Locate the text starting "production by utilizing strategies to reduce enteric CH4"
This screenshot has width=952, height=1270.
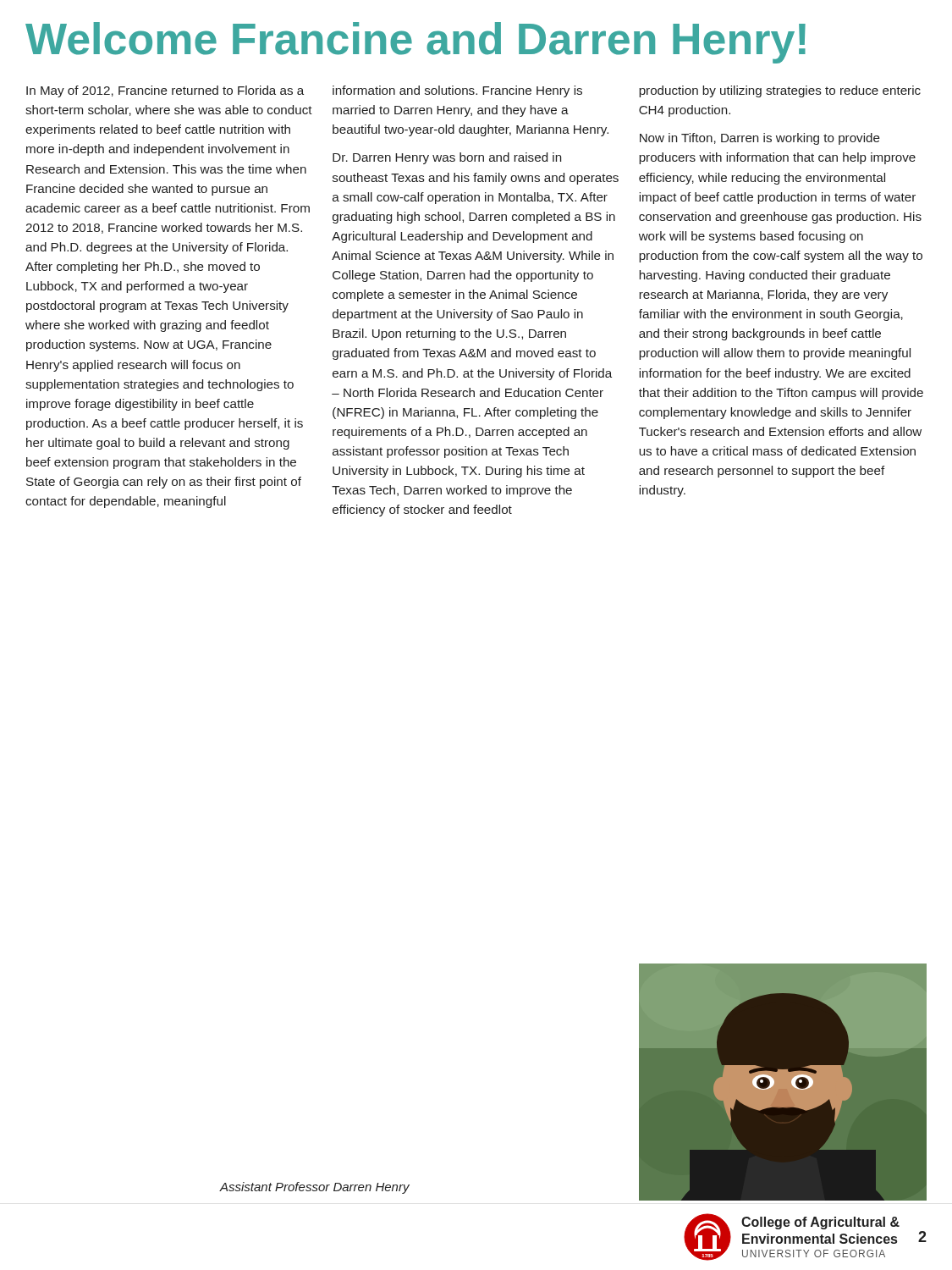pyautogui.click(x=783, y=290)
